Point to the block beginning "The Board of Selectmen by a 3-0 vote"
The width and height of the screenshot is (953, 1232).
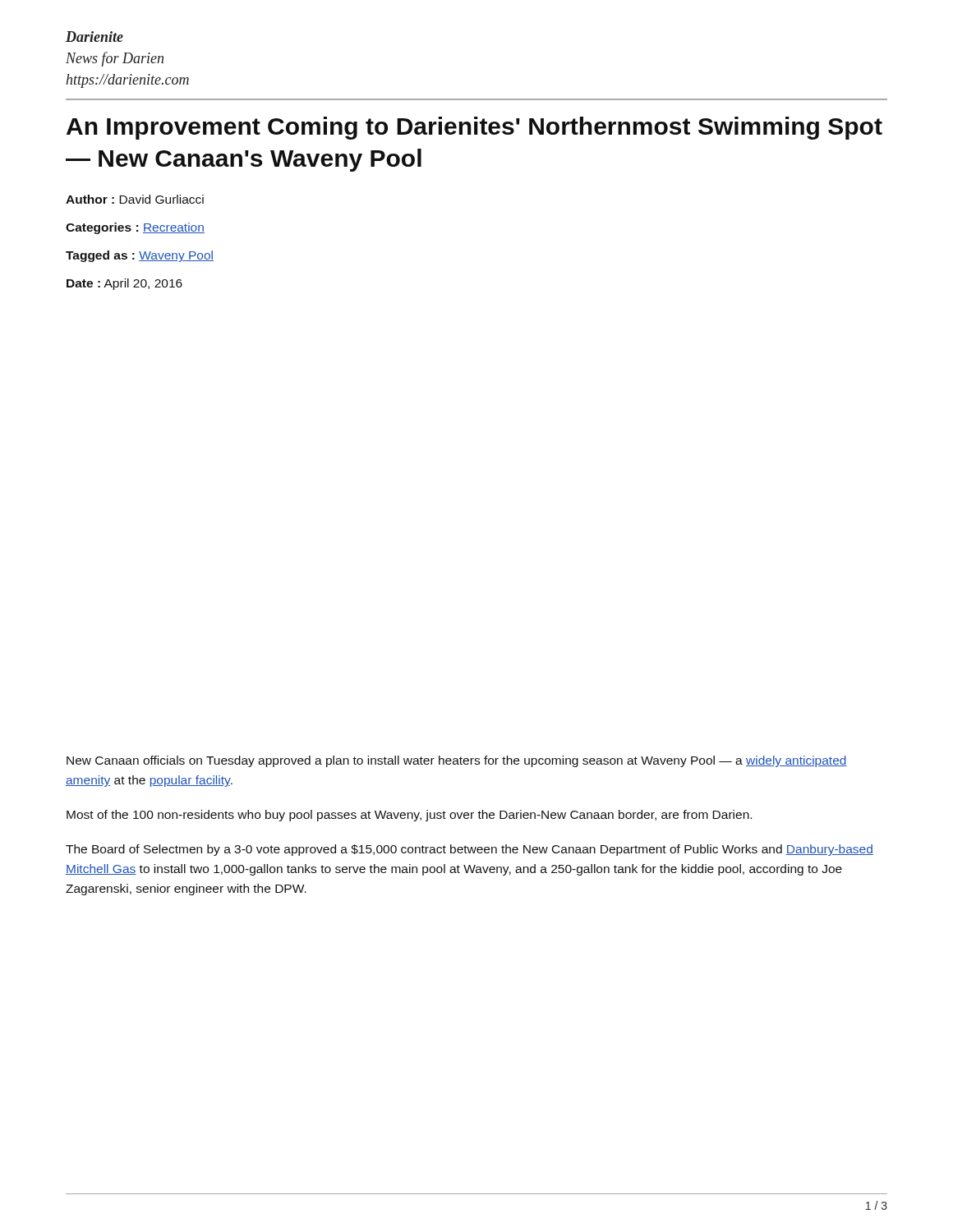click(469, 869)
